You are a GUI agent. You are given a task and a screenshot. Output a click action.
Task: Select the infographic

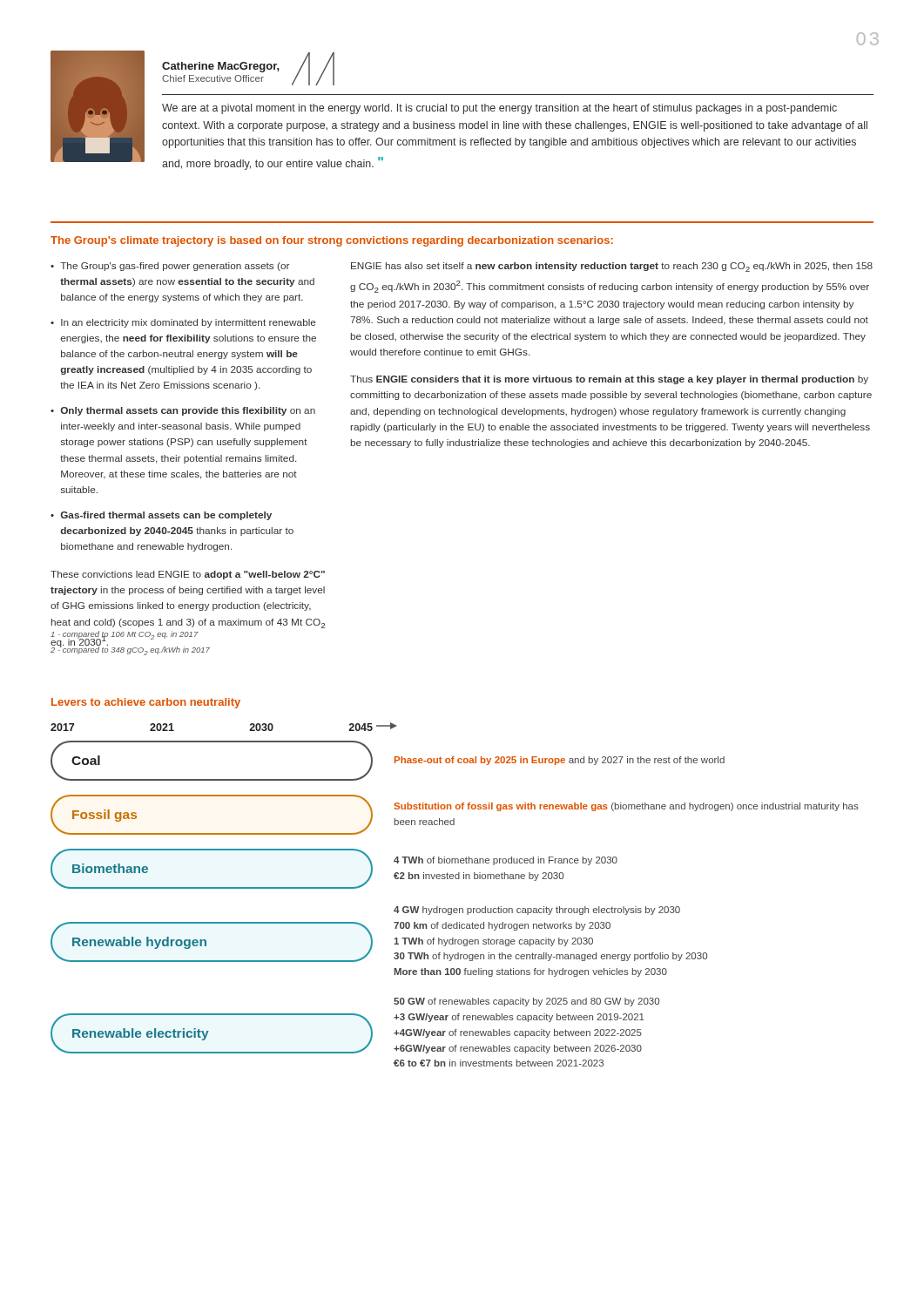tap(462, 903)
